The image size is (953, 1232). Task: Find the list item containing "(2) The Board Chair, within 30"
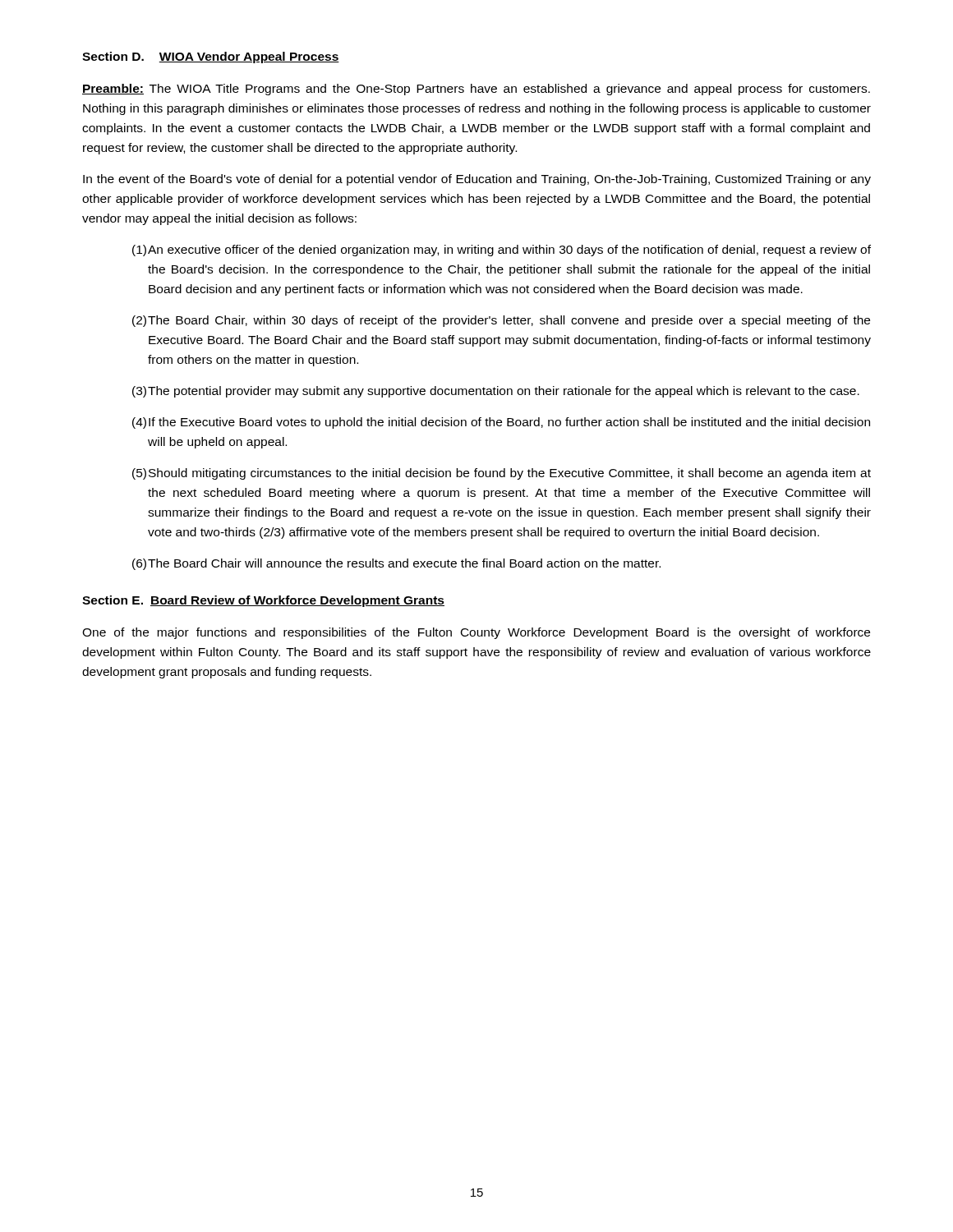pos(476,340)
